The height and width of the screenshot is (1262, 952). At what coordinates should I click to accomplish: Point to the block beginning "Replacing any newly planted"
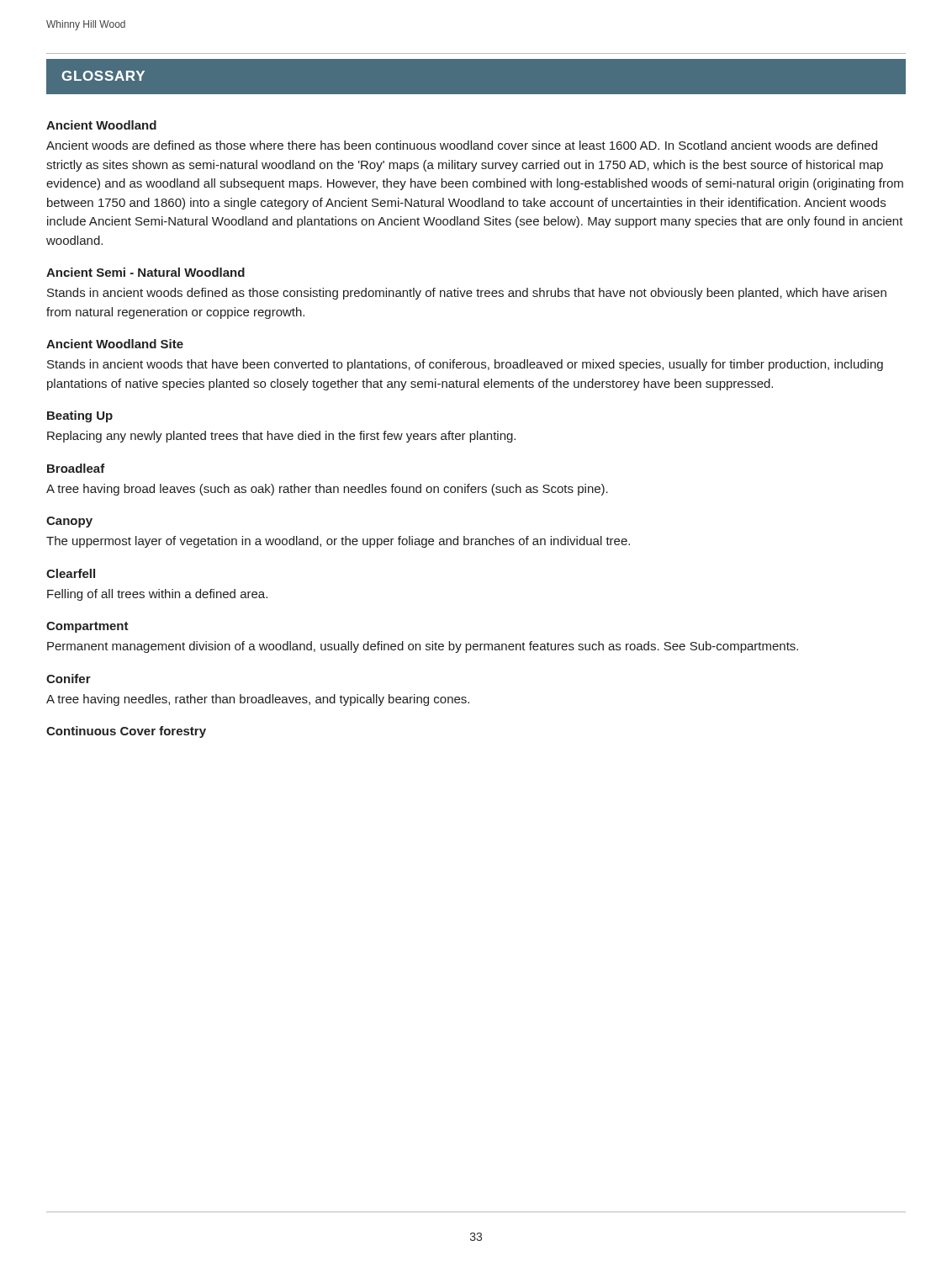point(282,435)
